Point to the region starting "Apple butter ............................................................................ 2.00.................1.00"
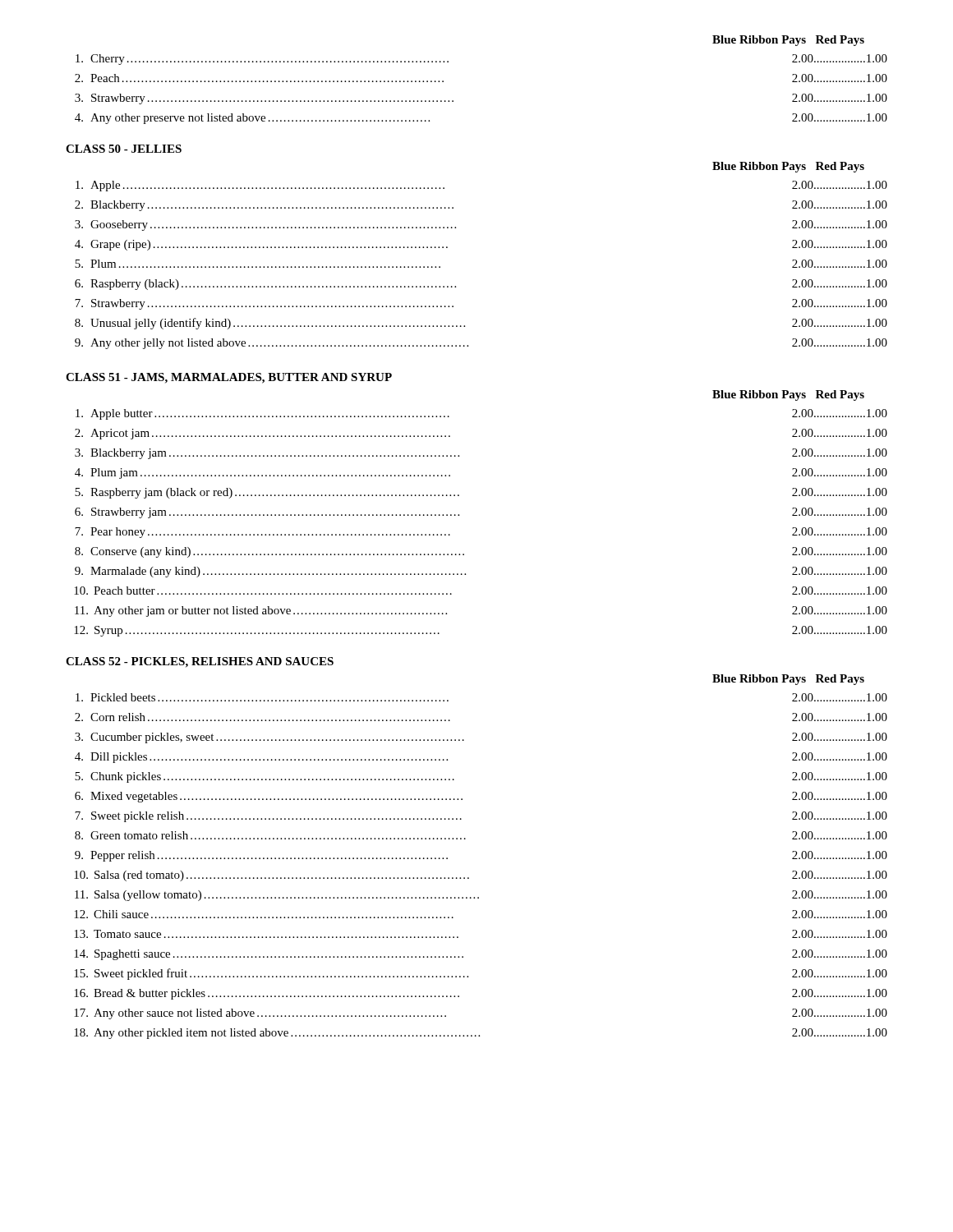Screen dimensions: 1232x953 point(115,414)
